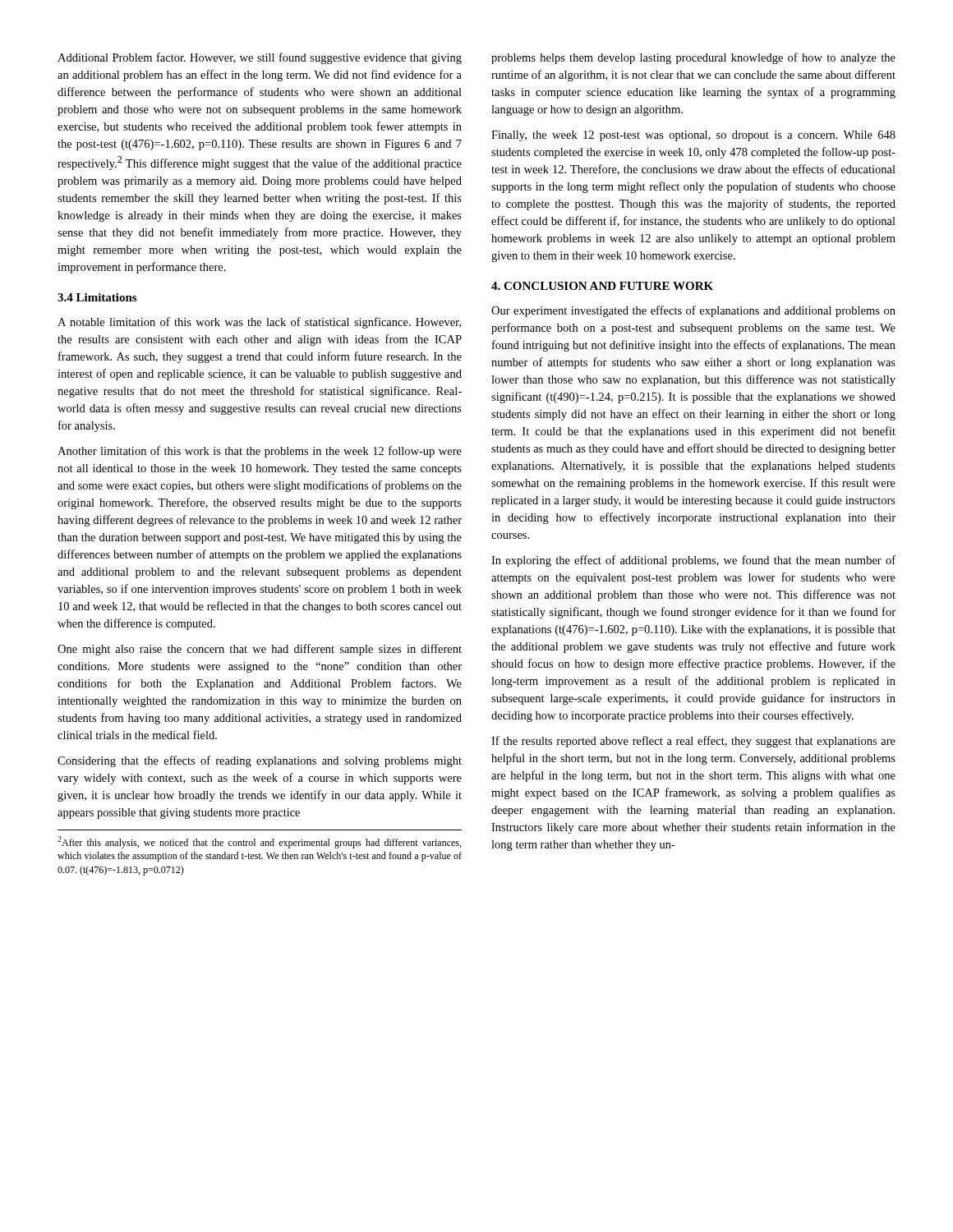Navigate to the element starting "Finally, the week 12 post-test was optional, so"
953x1232 pixels.
tap(693, 196)
